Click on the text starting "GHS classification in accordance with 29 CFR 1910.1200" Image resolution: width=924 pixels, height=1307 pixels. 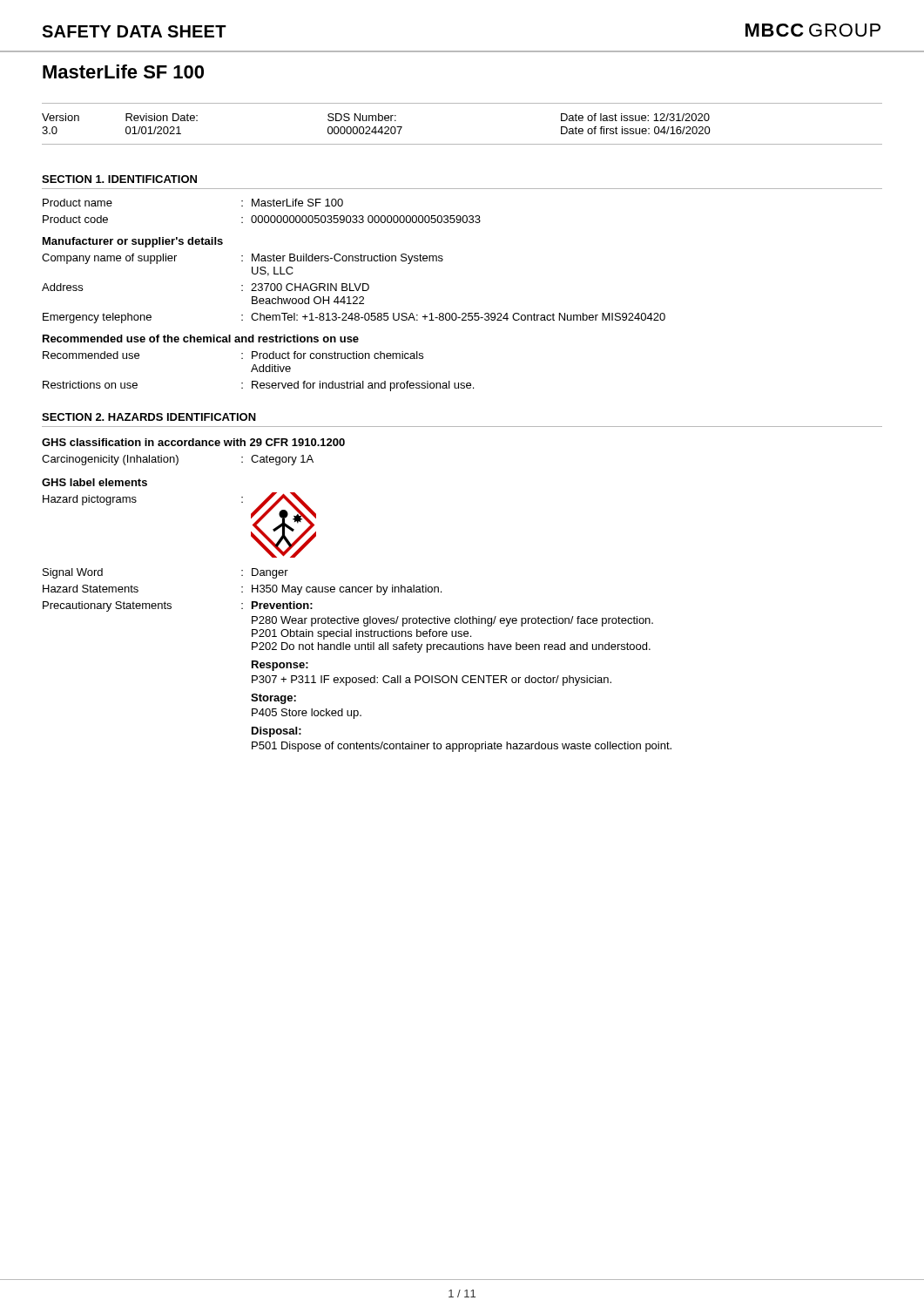pyautogui.click(x=193, y=442)
